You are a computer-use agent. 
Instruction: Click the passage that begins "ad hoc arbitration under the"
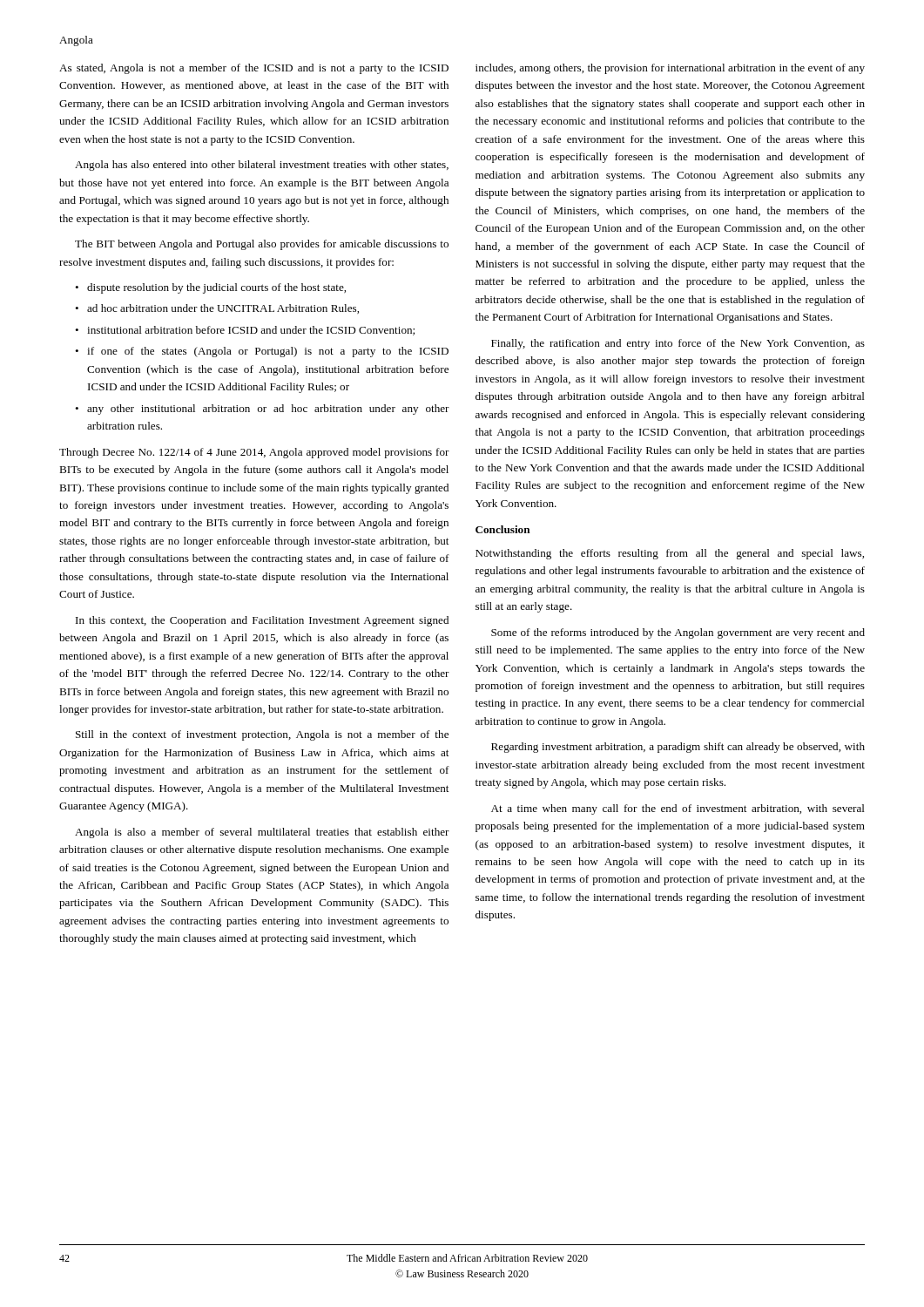[x=262, y=309]
